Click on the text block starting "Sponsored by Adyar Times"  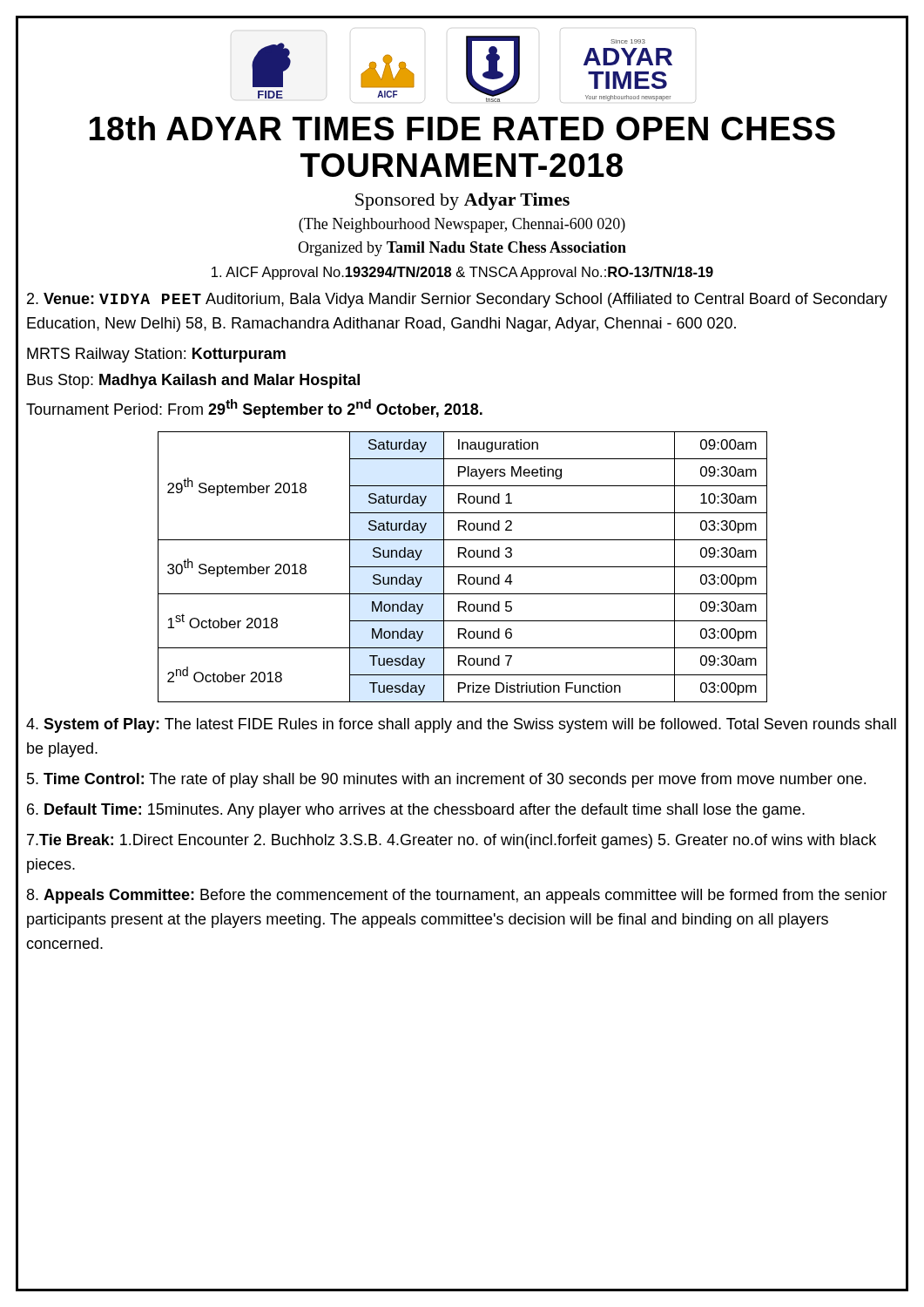click(x=462, y=199)
